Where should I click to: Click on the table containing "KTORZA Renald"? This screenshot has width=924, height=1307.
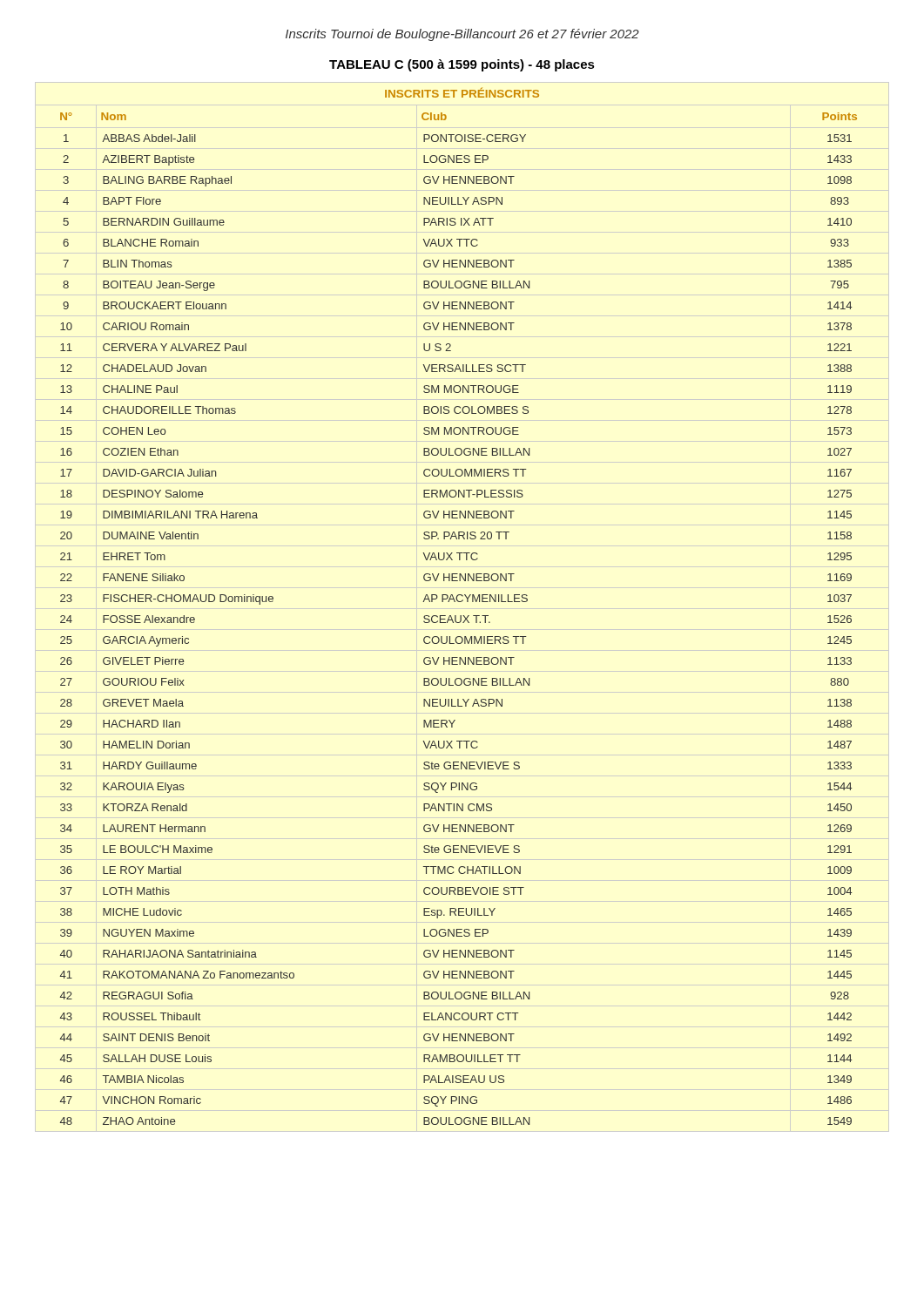(x=462, y=607)
